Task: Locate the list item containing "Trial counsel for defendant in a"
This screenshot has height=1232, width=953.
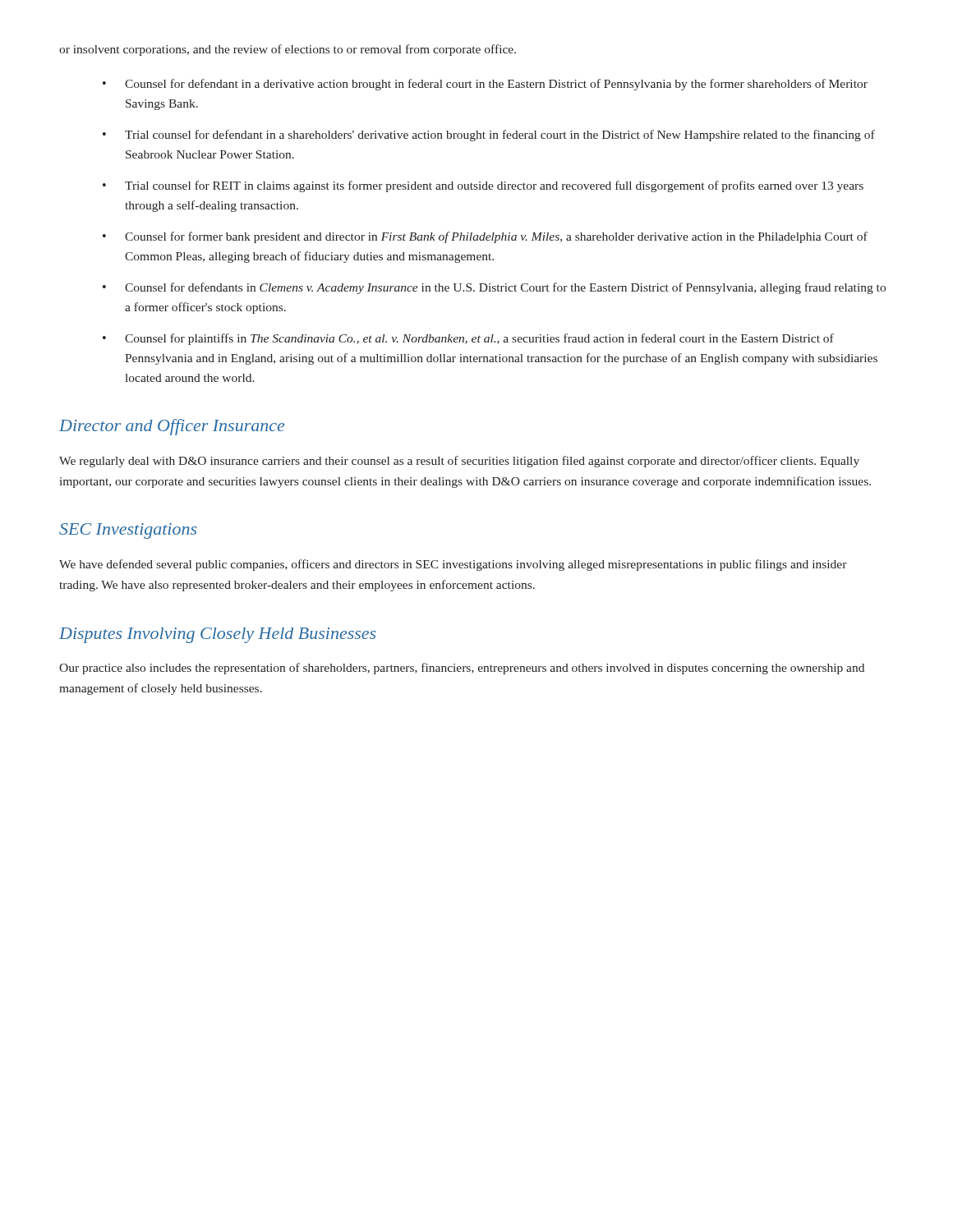Action: 500,144
